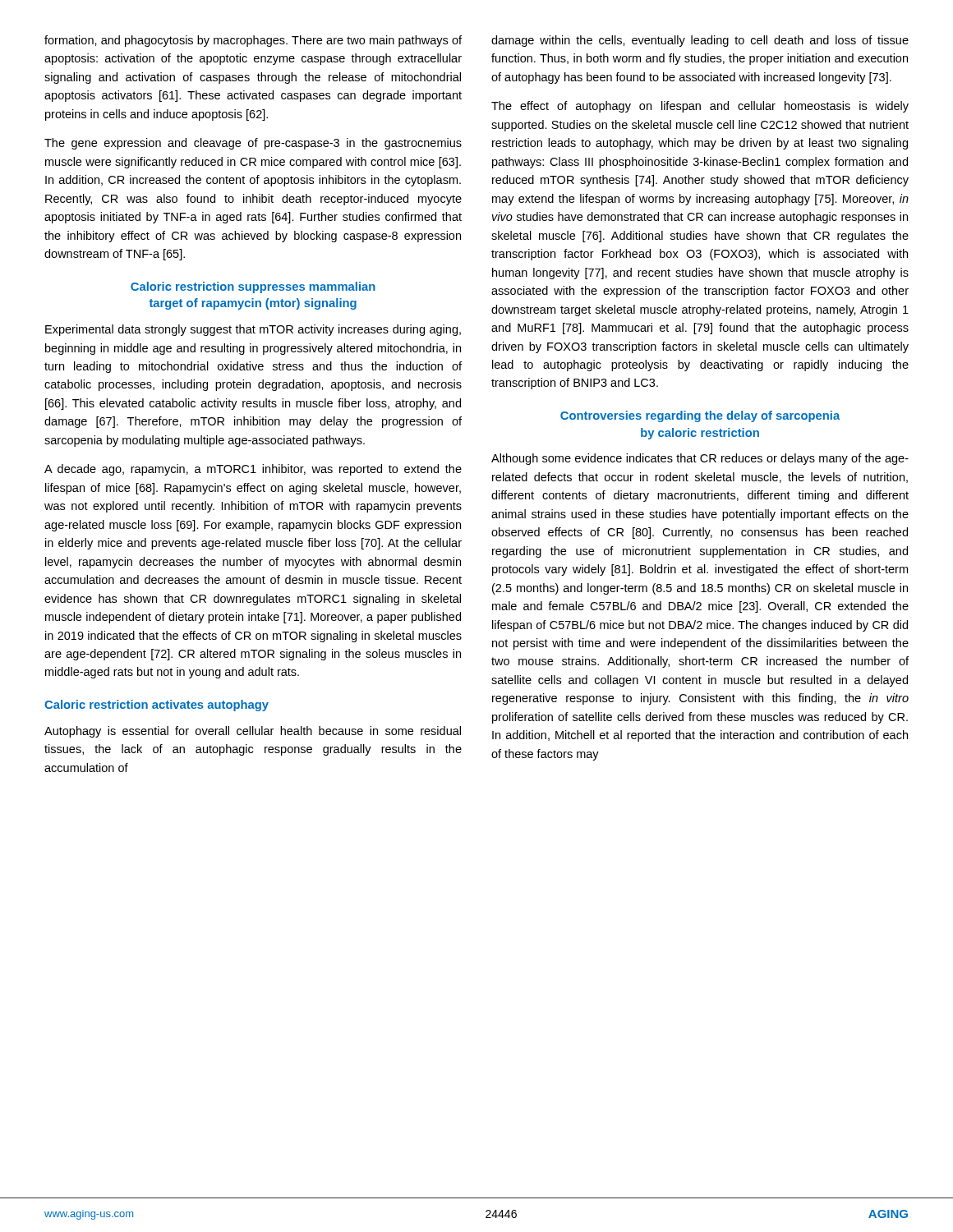Where is the passage that starts "Although some evidence indicates"?
This screenshot has height=1232, width=953.
click(700, 606)
